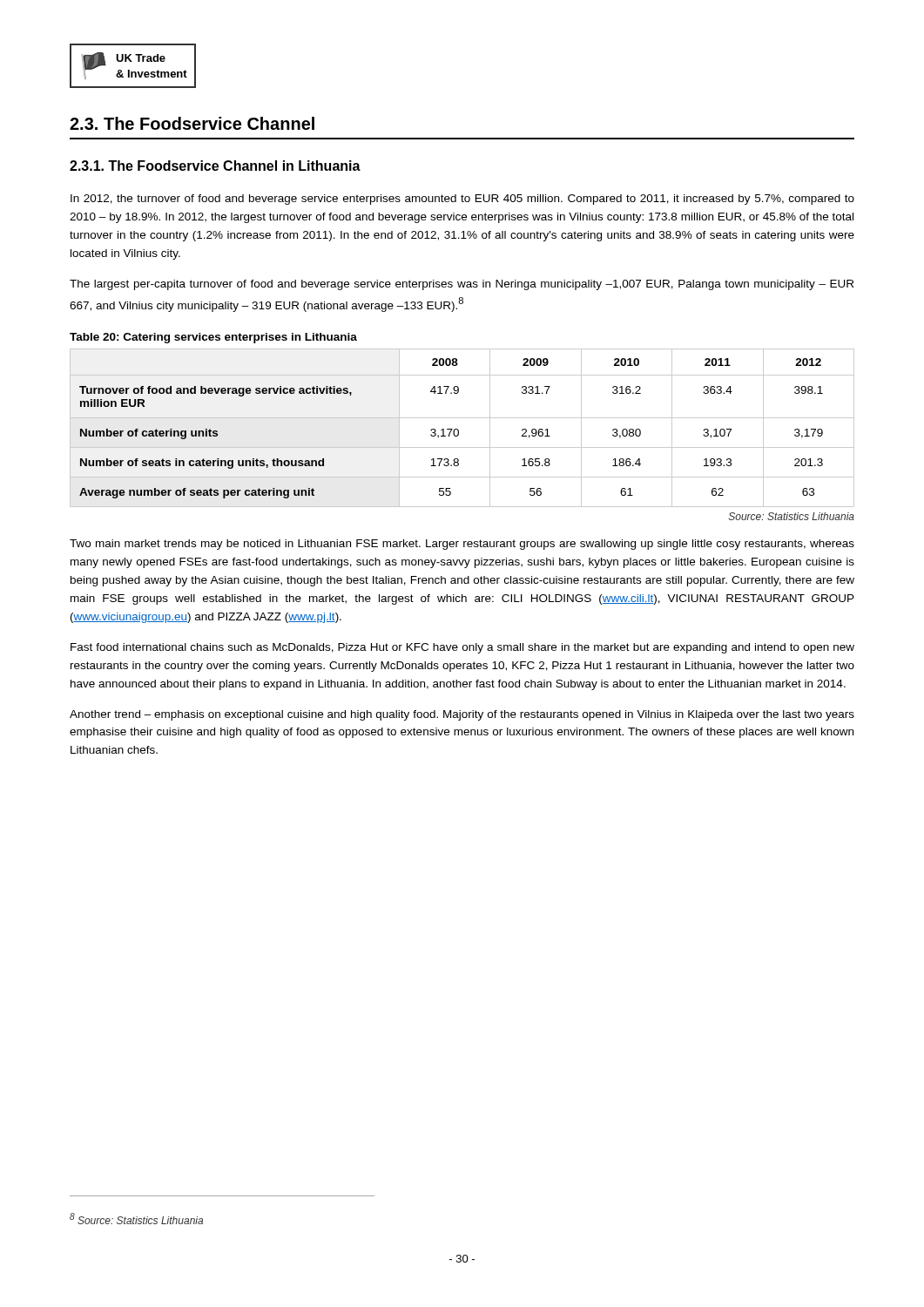Select the text block that reads "Another trend – emphasis on exceptional cuisine and"
This screenshot has width=924, height=1307.
pyautogui.click(x=462, y=733)
